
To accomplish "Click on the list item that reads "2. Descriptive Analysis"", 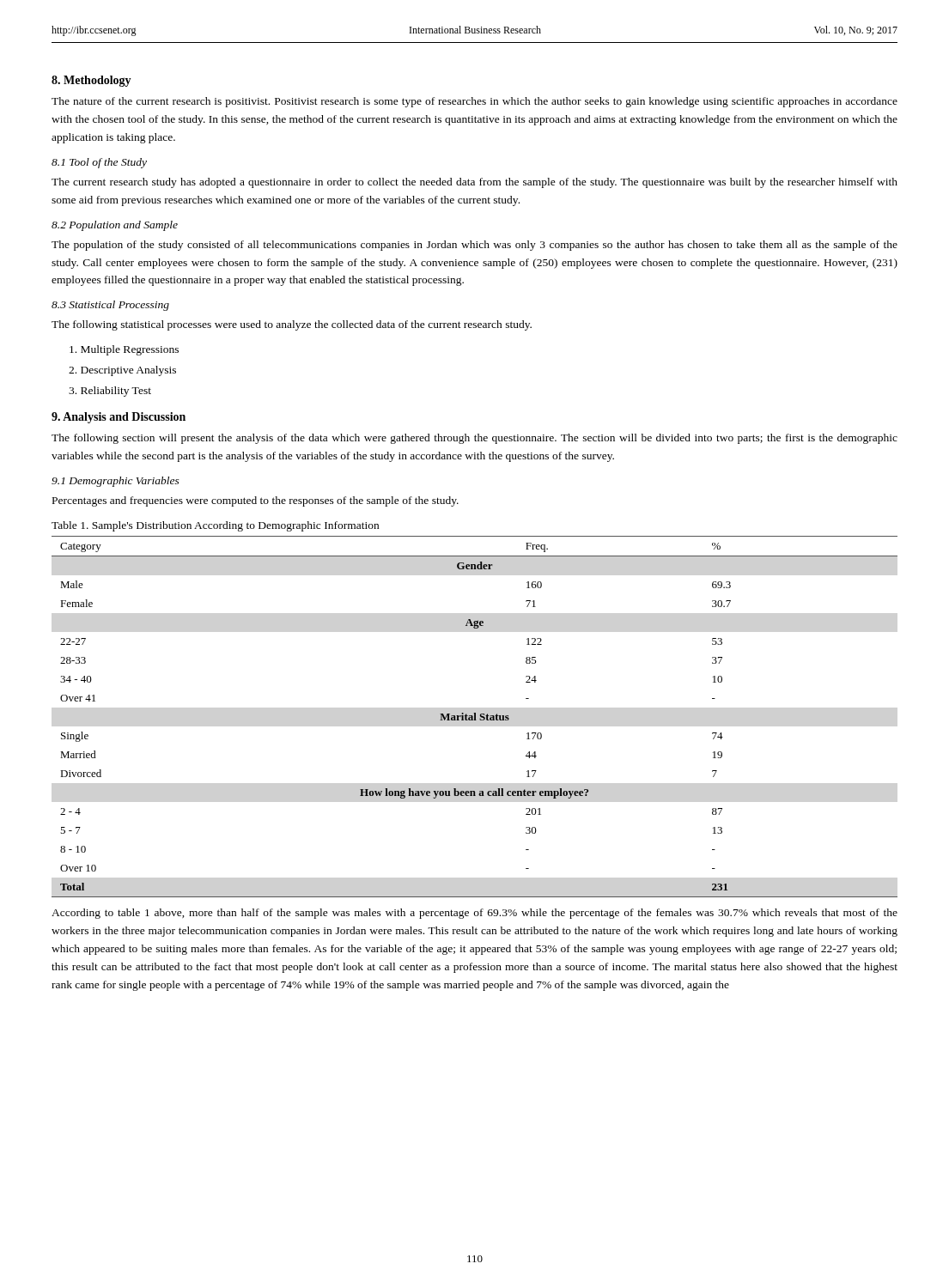I will pos(123,370).
